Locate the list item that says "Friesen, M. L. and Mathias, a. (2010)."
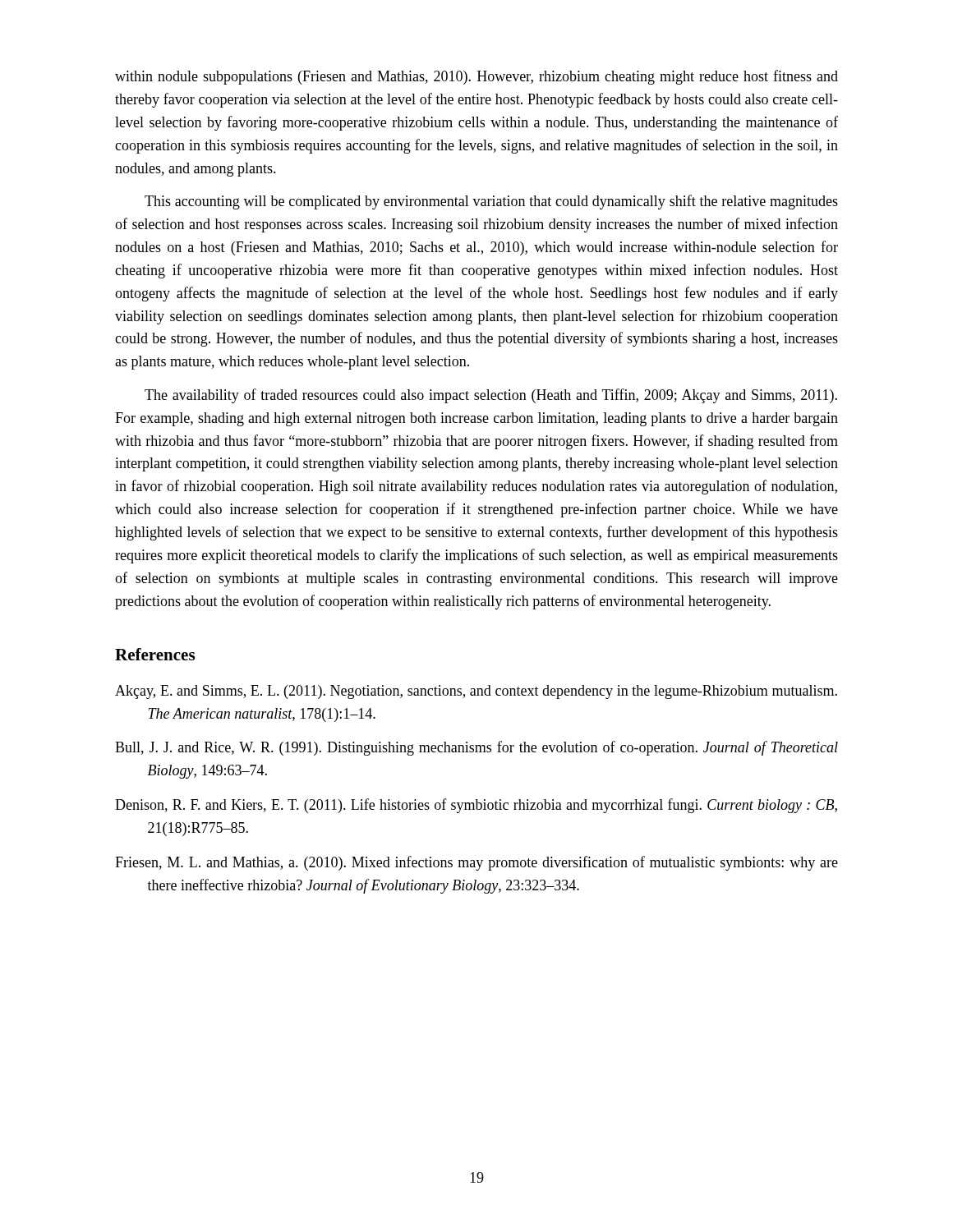 pyautogui.click(x=476, y=874)
